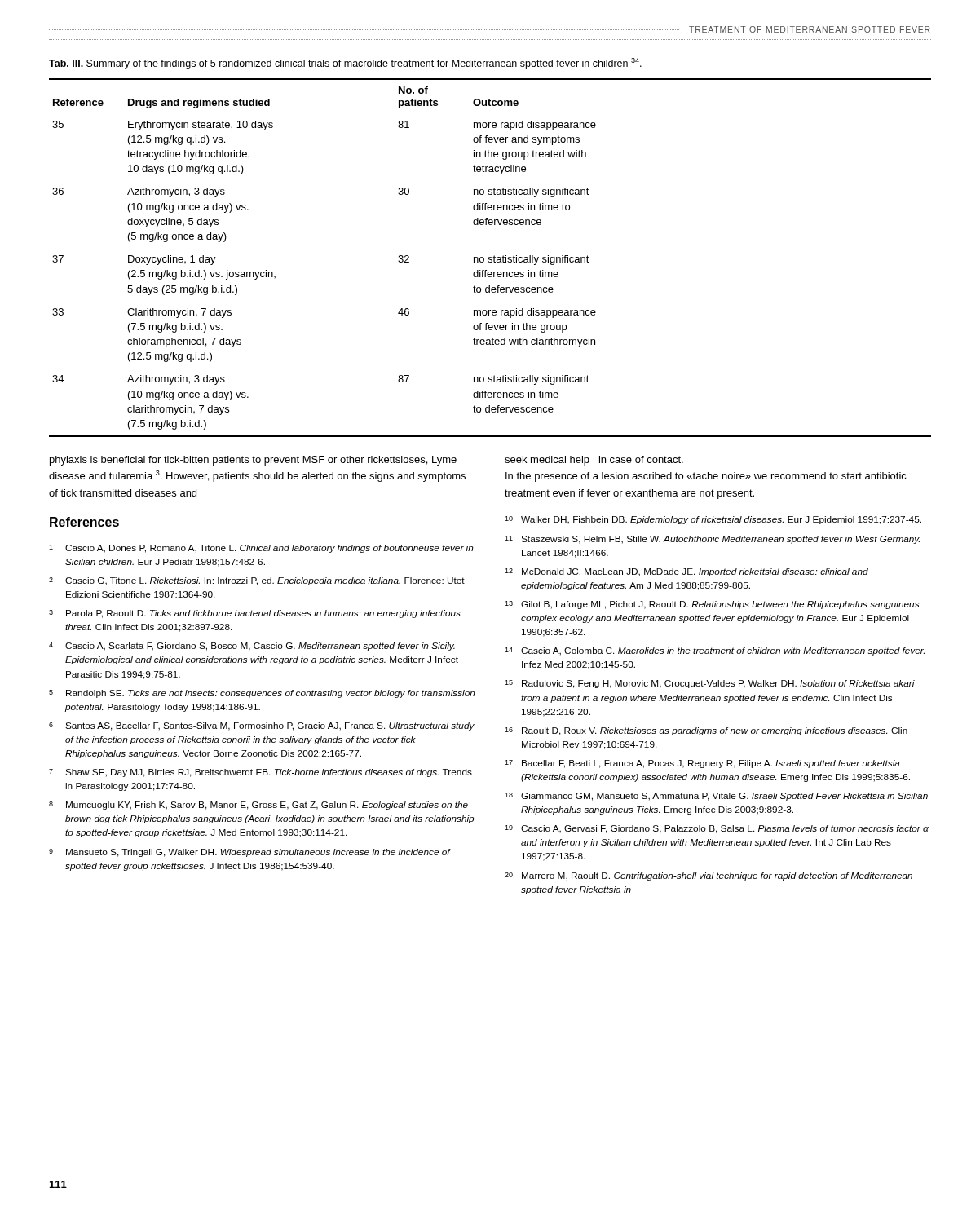The width and height of the screenshot is (980, 1223).
Task: Select the passage starting "14 Cascio A, Colomba C. Macrolides in"
Action: pos(718,658)
